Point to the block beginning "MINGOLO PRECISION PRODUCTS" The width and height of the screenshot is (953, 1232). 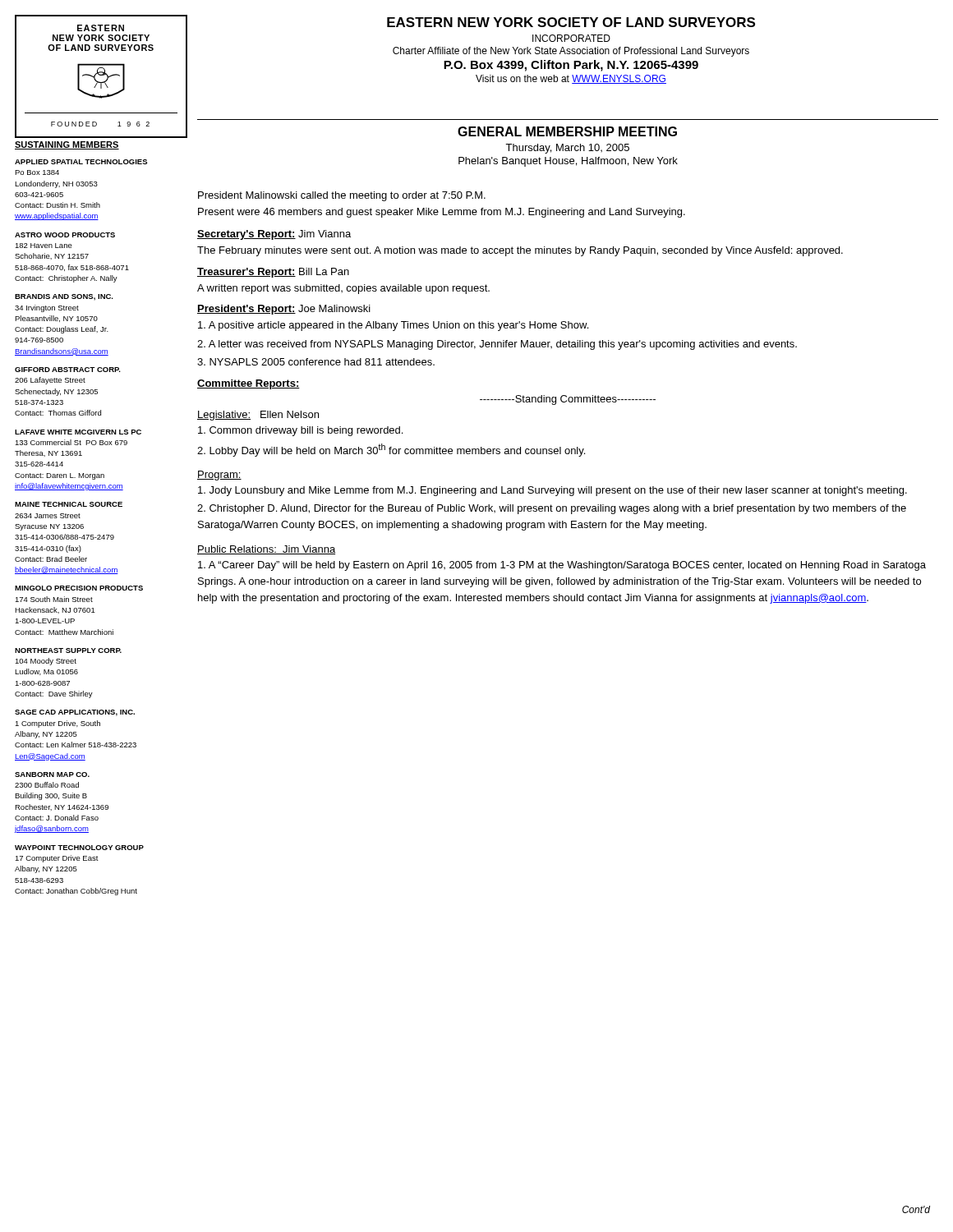[79, 610]
